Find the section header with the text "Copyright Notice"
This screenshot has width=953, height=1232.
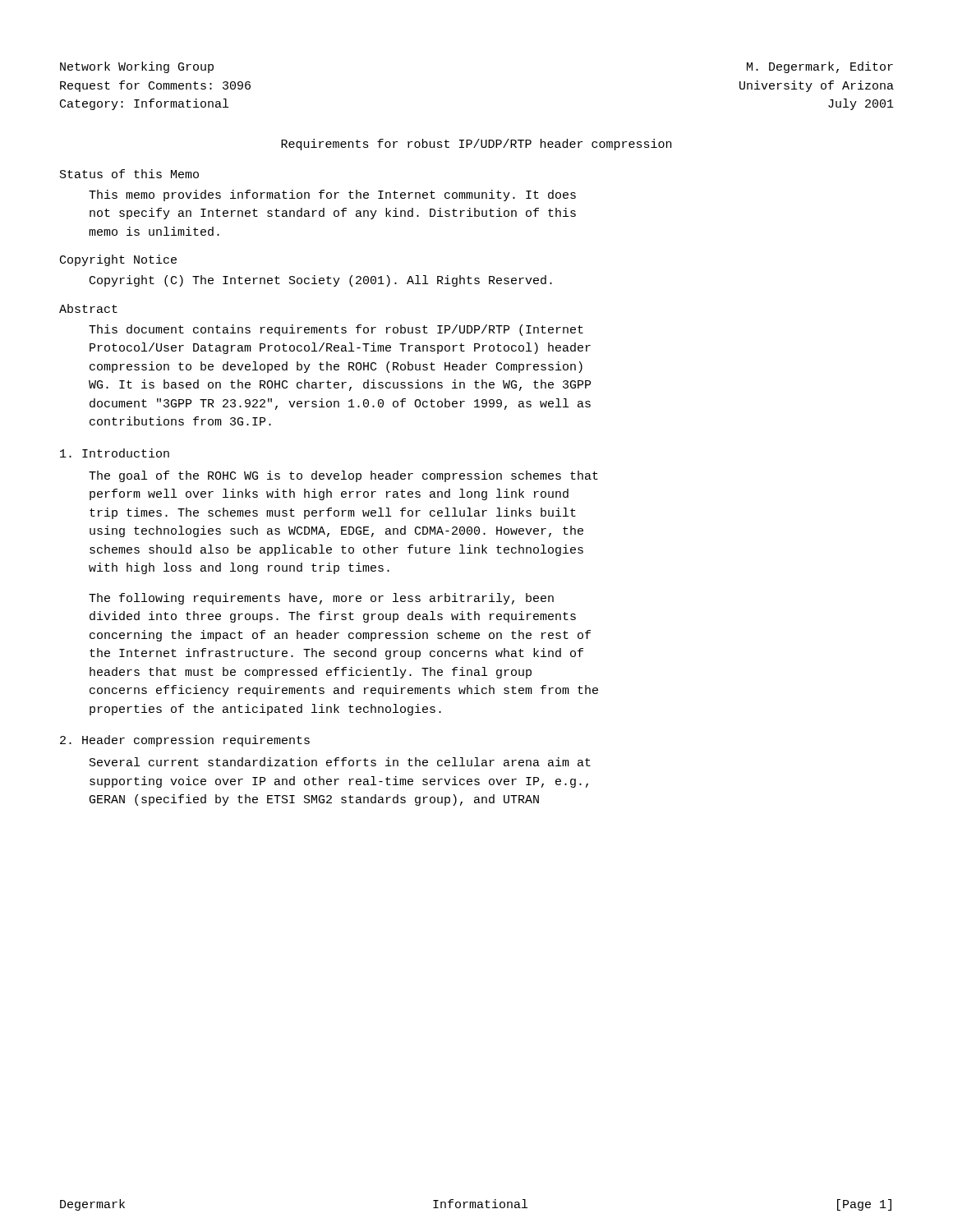118,261
